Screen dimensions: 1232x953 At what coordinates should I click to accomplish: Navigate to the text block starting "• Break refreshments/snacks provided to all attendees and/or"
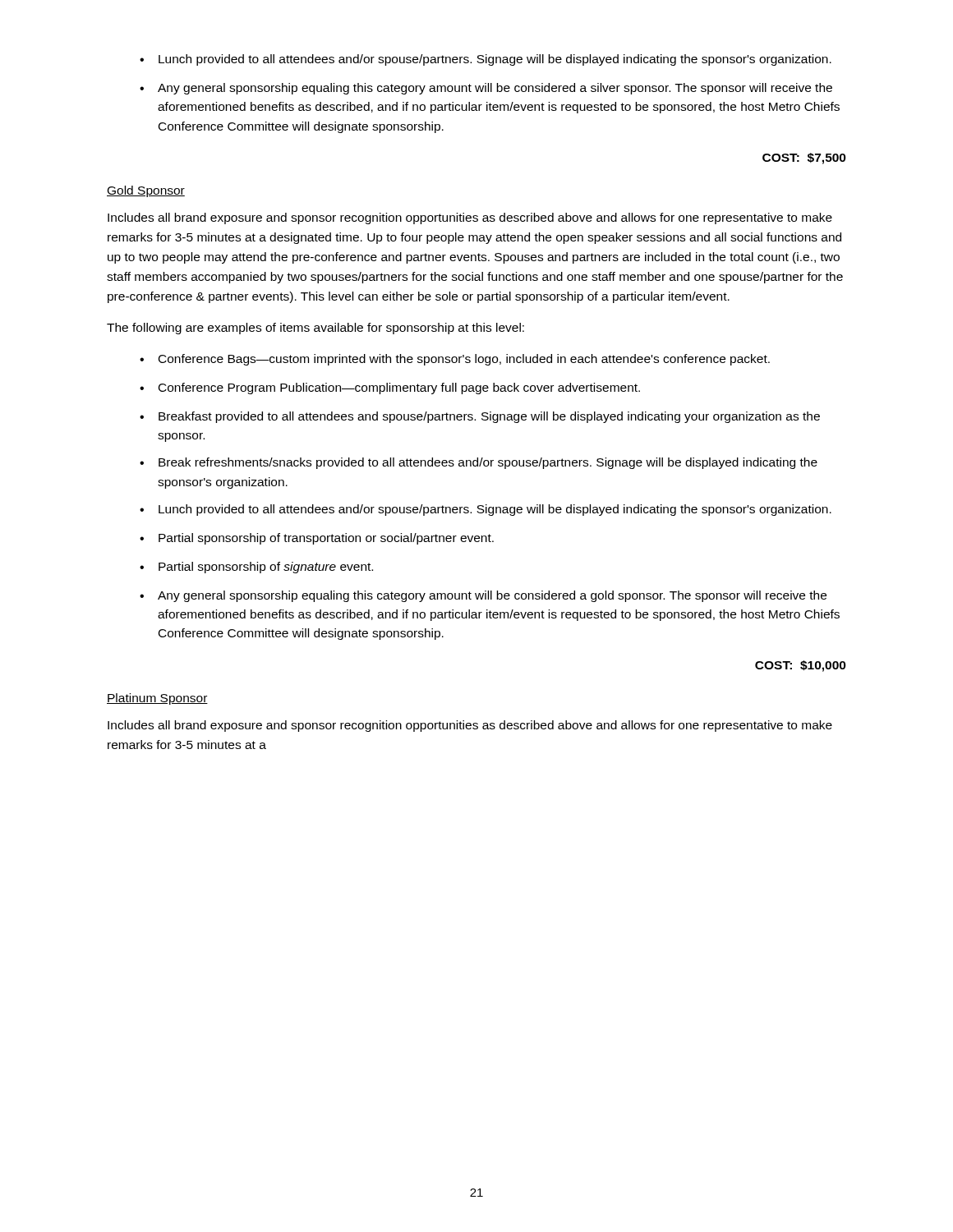point(493,472)
